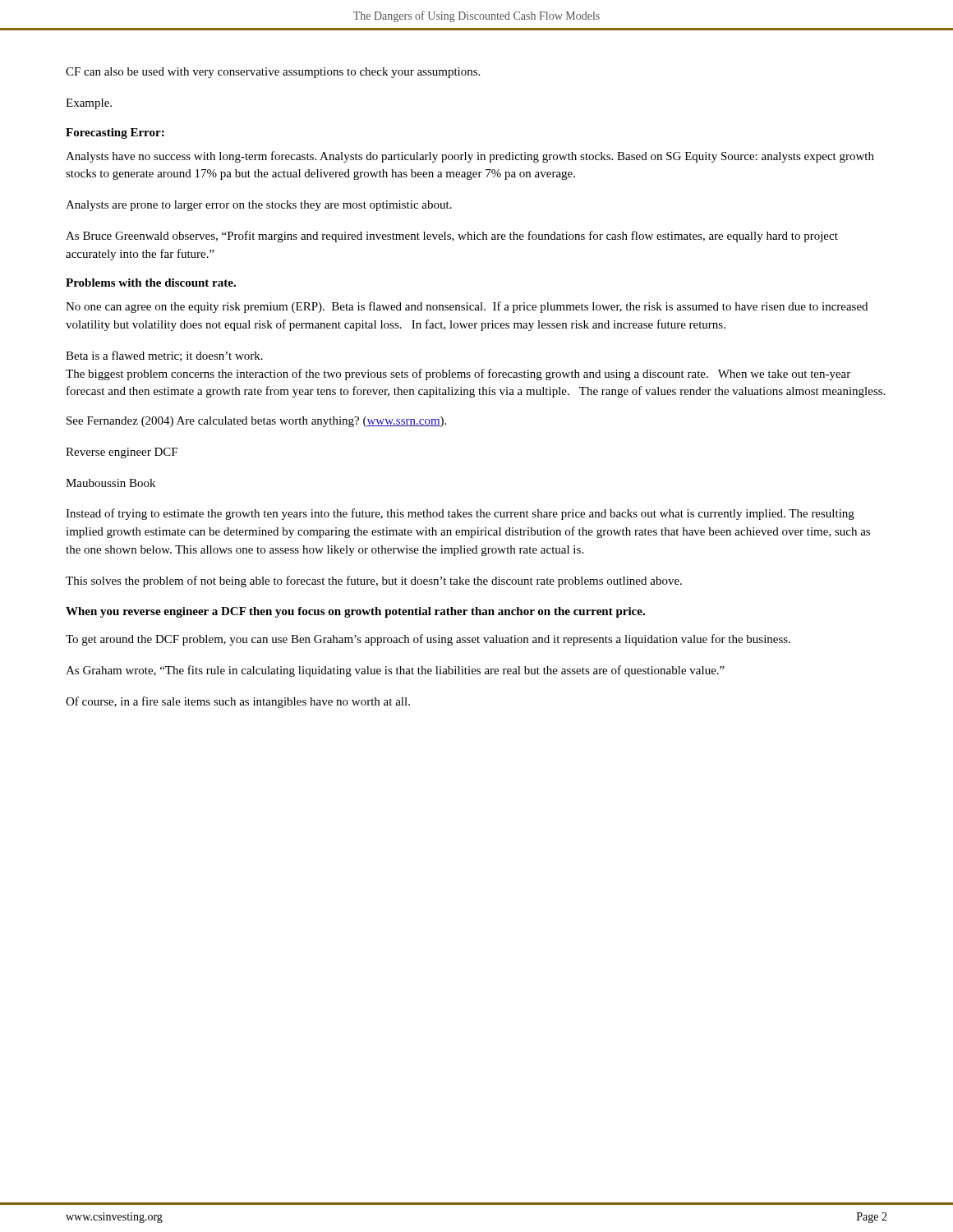This screenshot has height=1232, width=953.
Task: Select the block starting "Problems with the discount rate."
Action: coord(151,283)
